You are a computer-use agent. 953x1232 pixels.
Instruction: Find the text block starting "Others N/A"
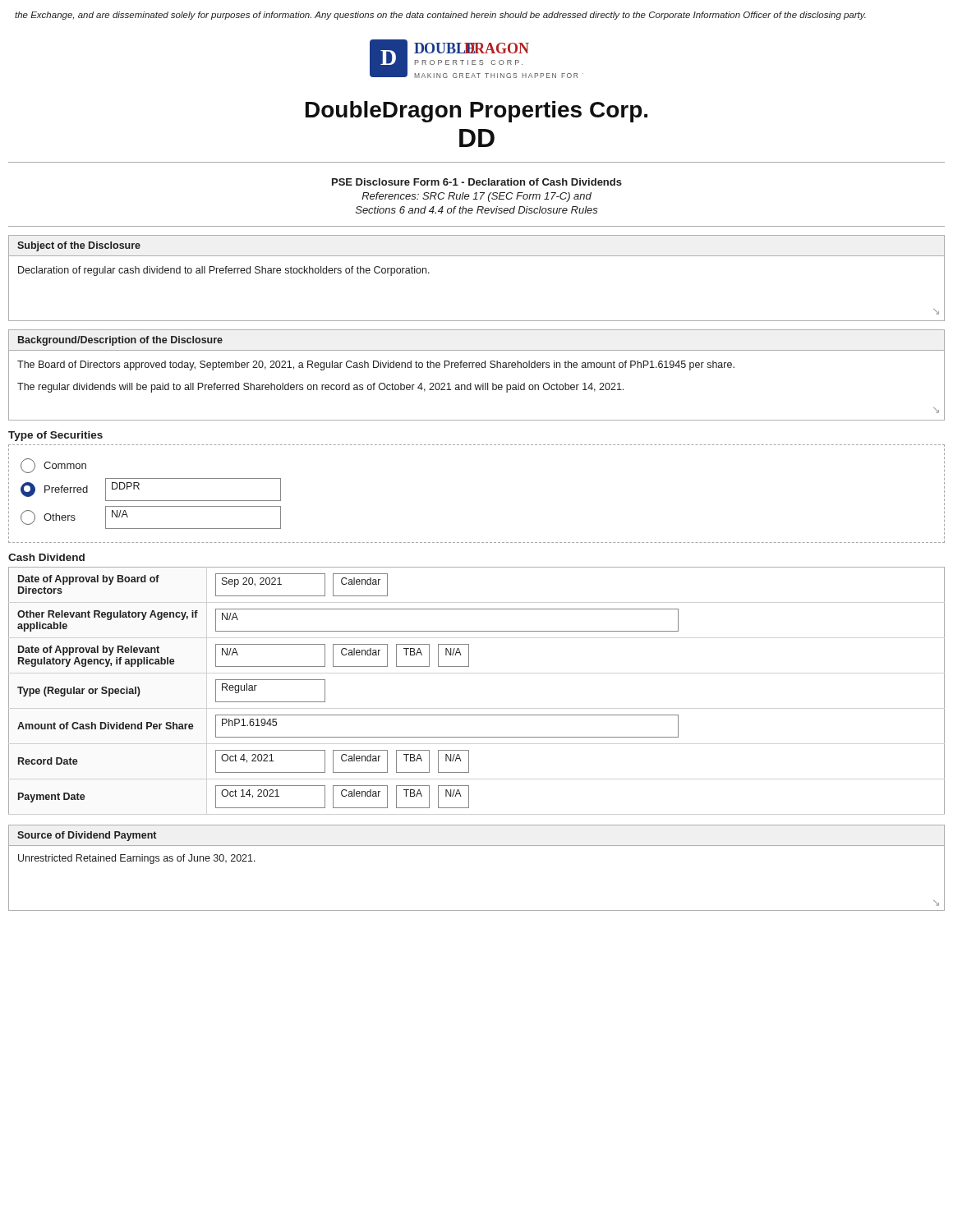pyautogui.click(x=151, y=517)
